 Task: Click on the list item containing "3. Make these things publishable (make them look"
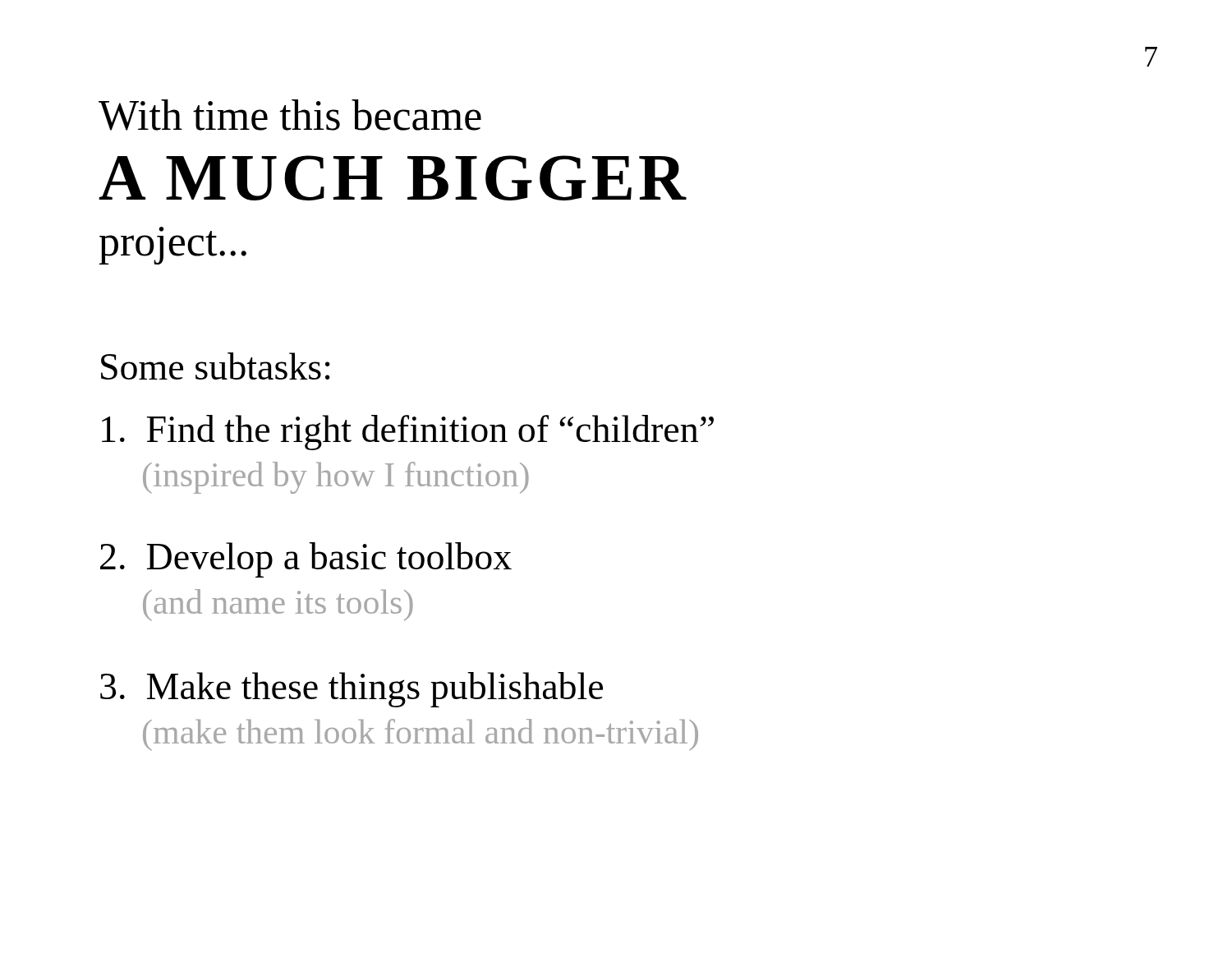(399, 709)
